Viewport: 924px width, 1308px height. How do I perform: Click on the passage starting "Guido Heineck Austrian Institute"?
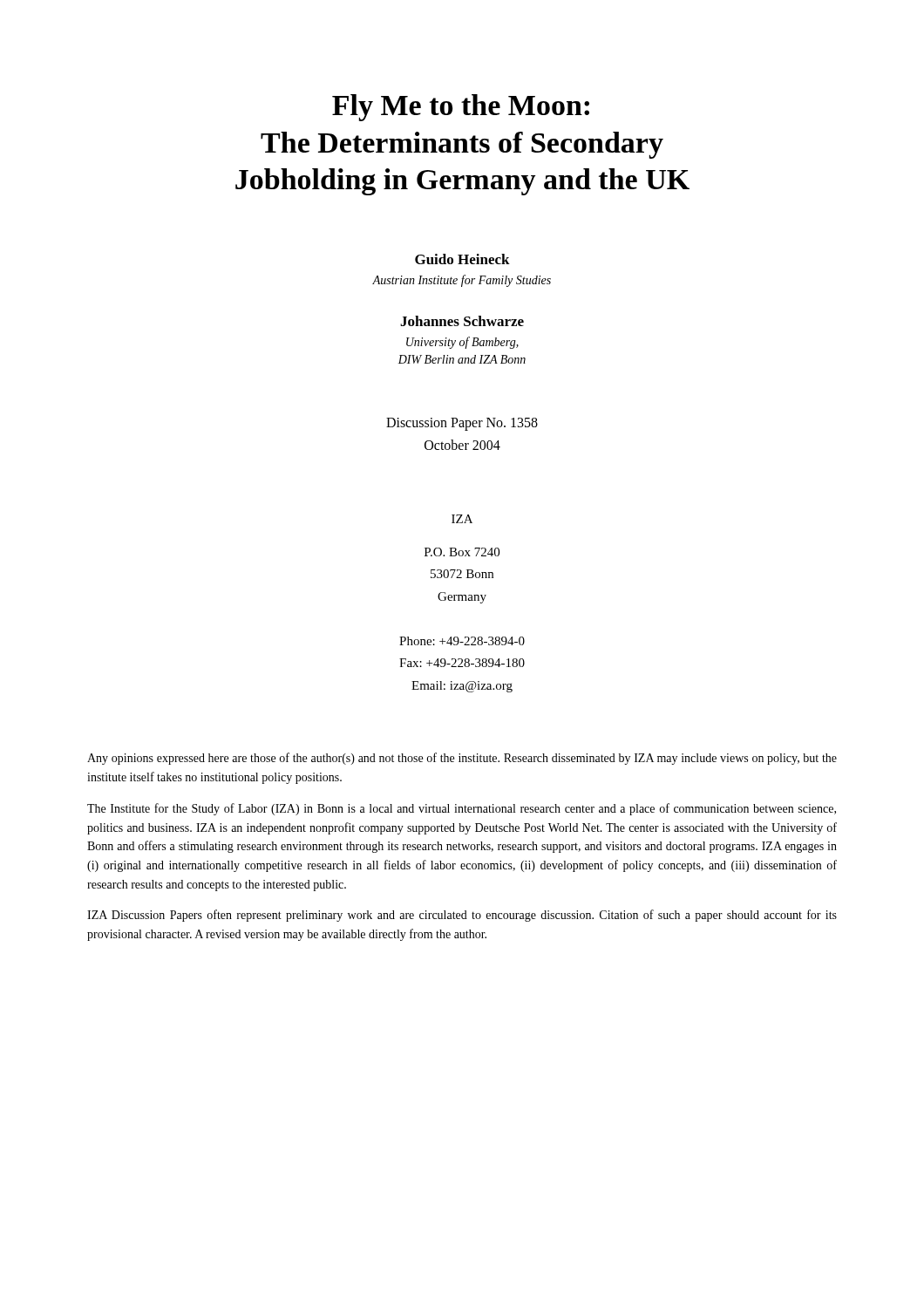[x=462, y=309]
